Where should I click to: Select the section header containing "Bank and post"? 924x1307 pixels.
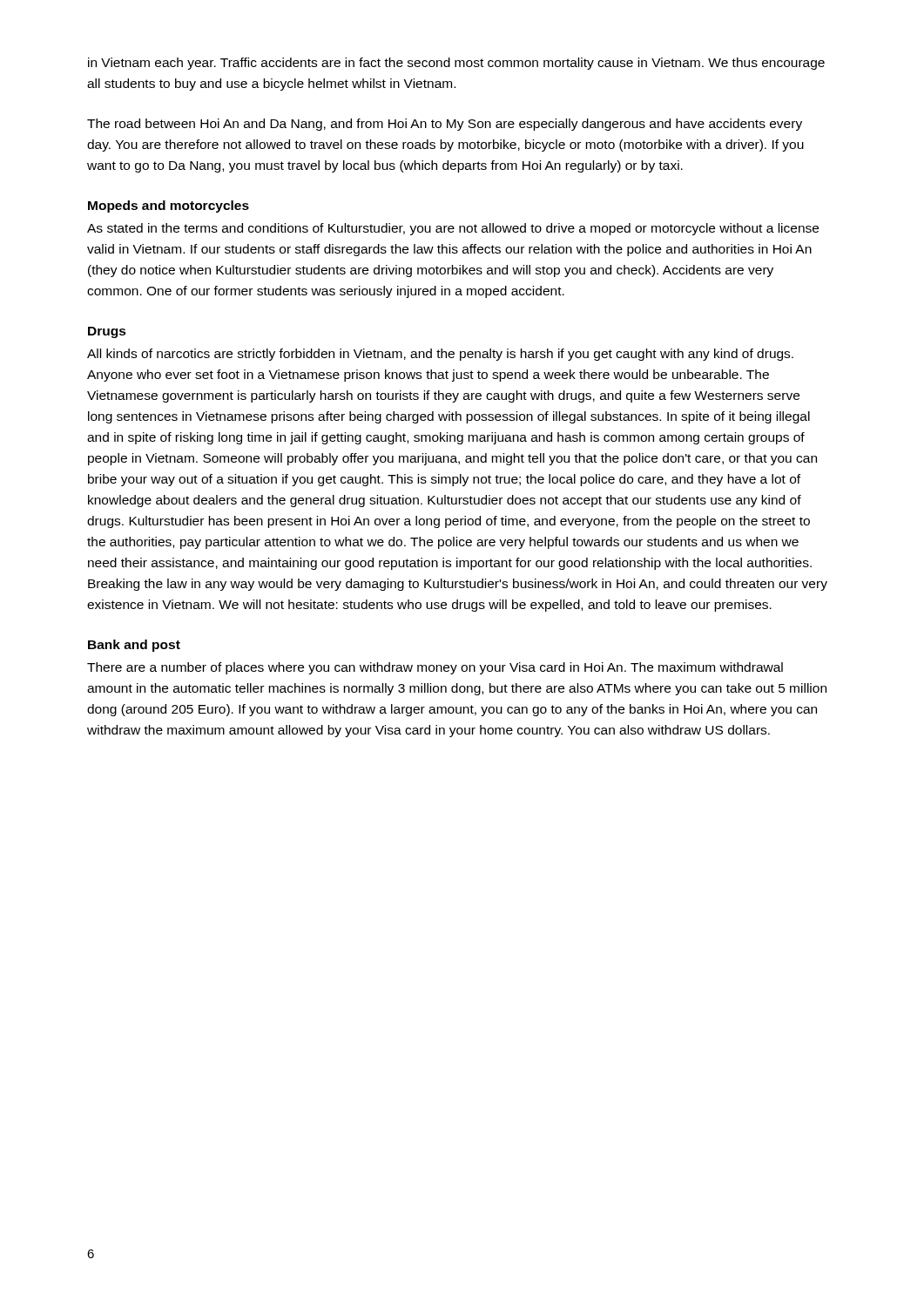pos(134,645)
